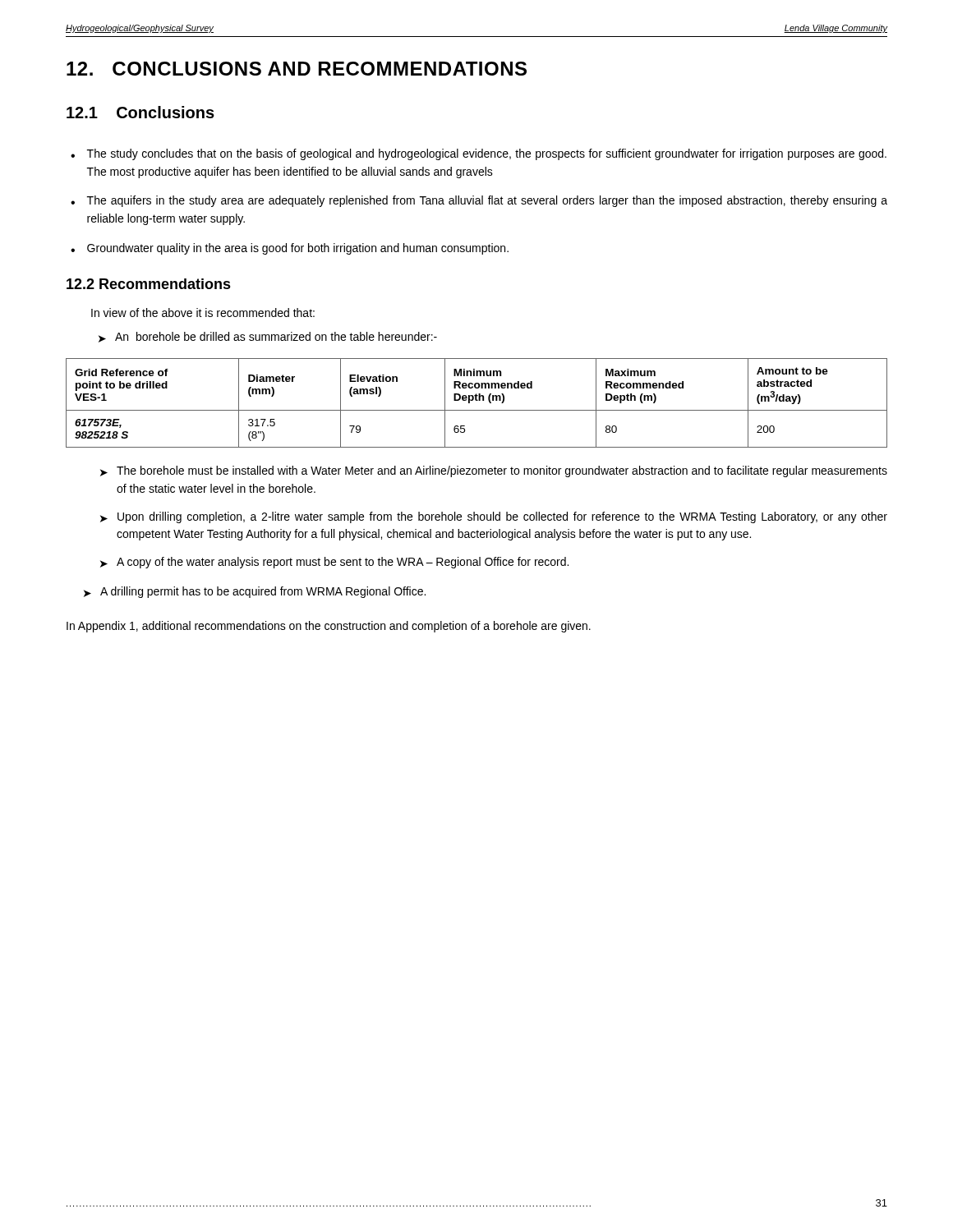The height and width of the screenshot is (1232, 953).
Task: Point to the block beginning "➤ Upon drilling completion, a 2-litre water"
Action: coord(493,526)
